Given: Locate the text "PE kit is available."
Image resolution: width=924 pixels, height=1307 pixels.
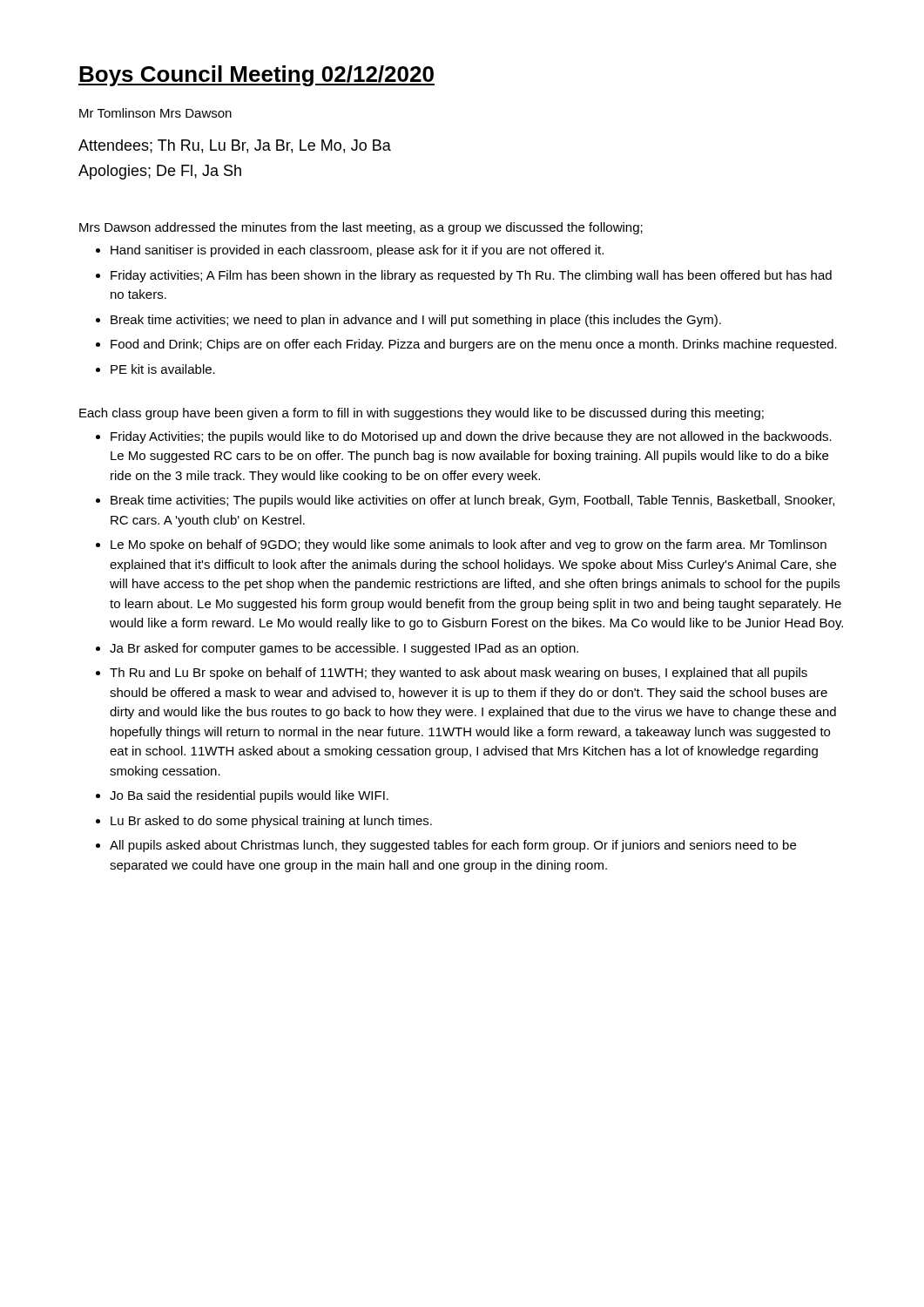Looking at the screenshot, I should (x=163, y=369).
